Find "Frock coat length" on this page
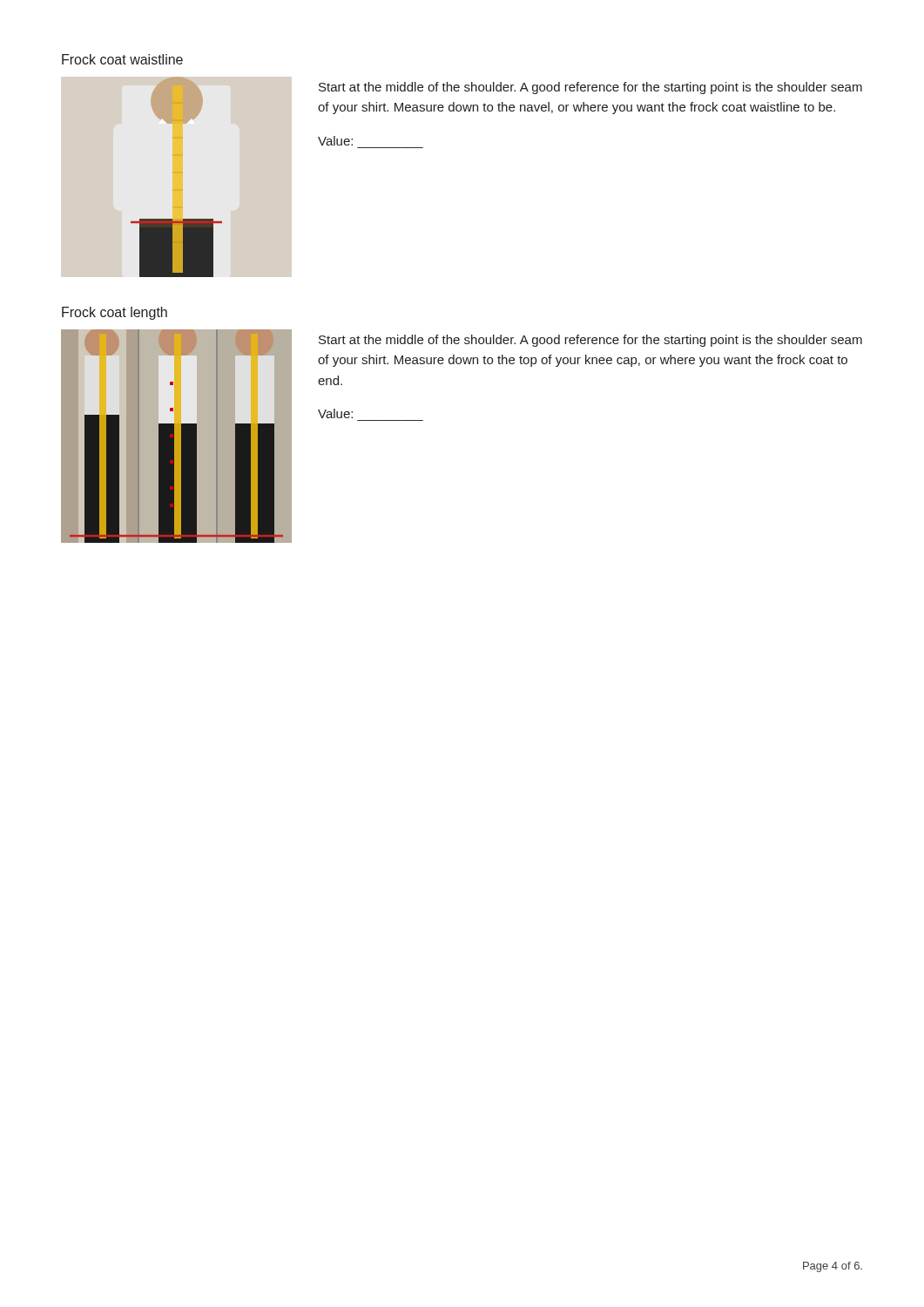Screen dimensions: 1307x924 114,312
